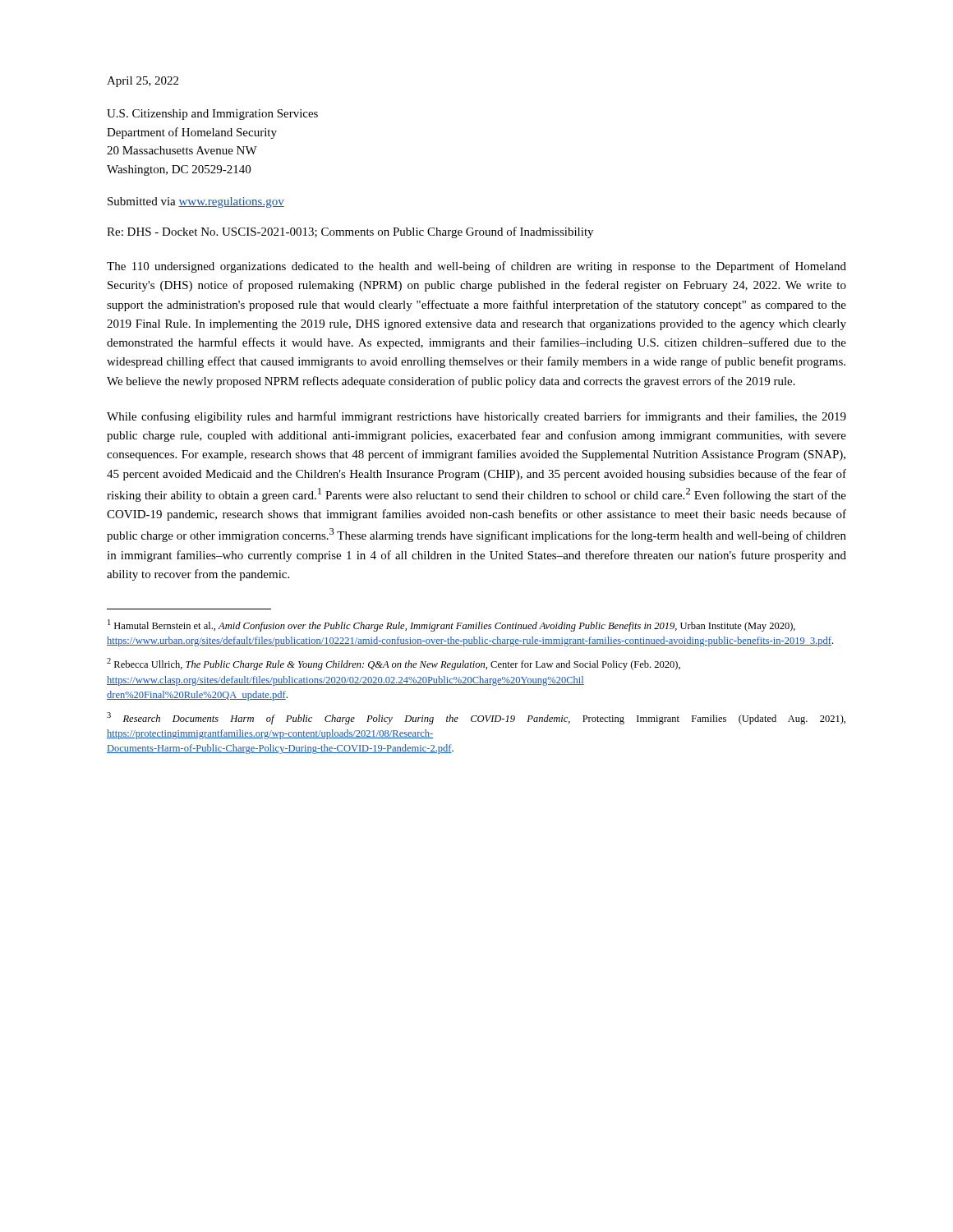Navigate to the passage starting "Submitted via www.regulations.gov"
This screenshot has height=1232, width=953.
tap(195, 201)
